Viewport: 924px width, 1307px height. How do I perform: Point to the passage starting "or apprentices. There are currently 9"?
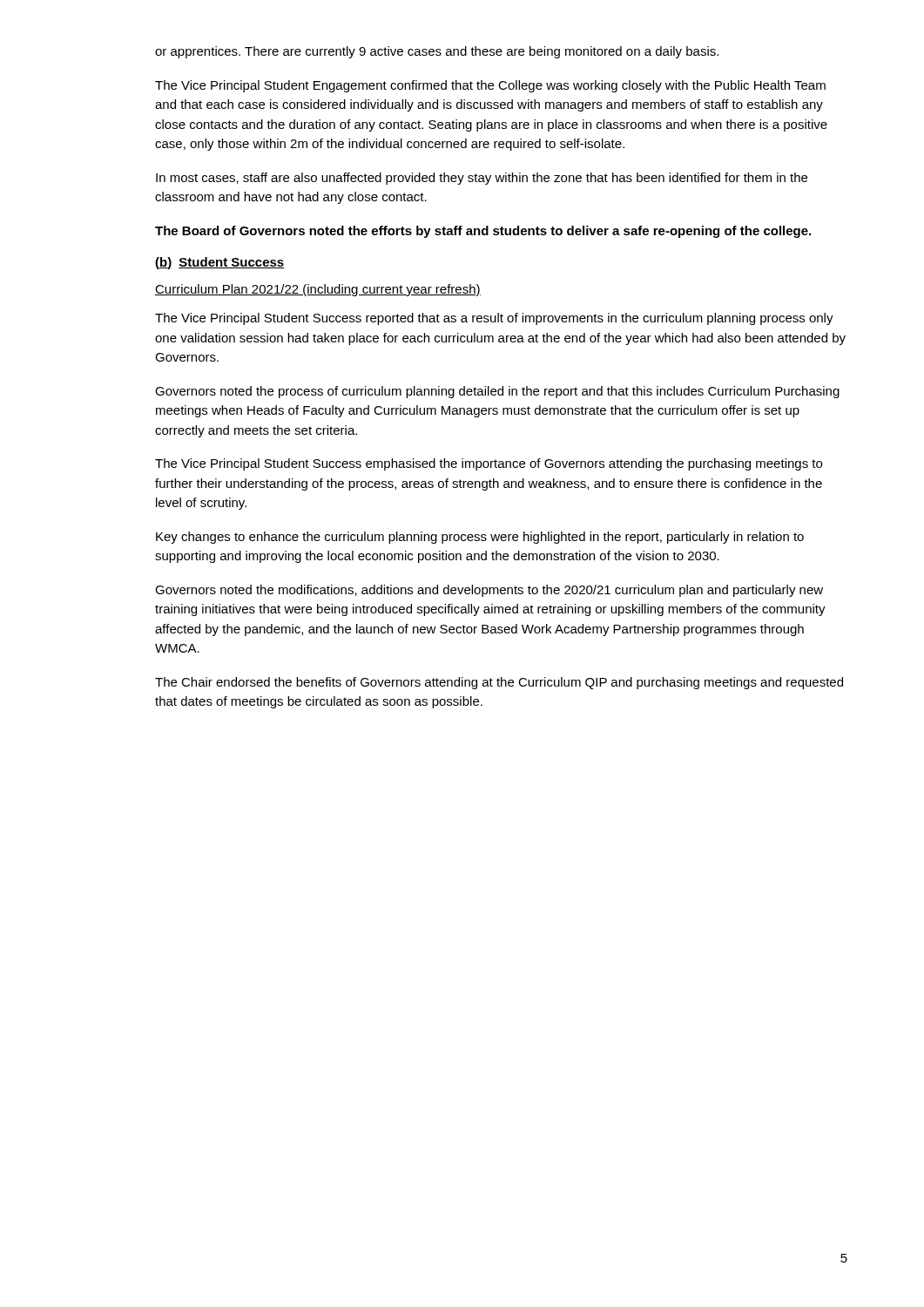tap(437, 51)
